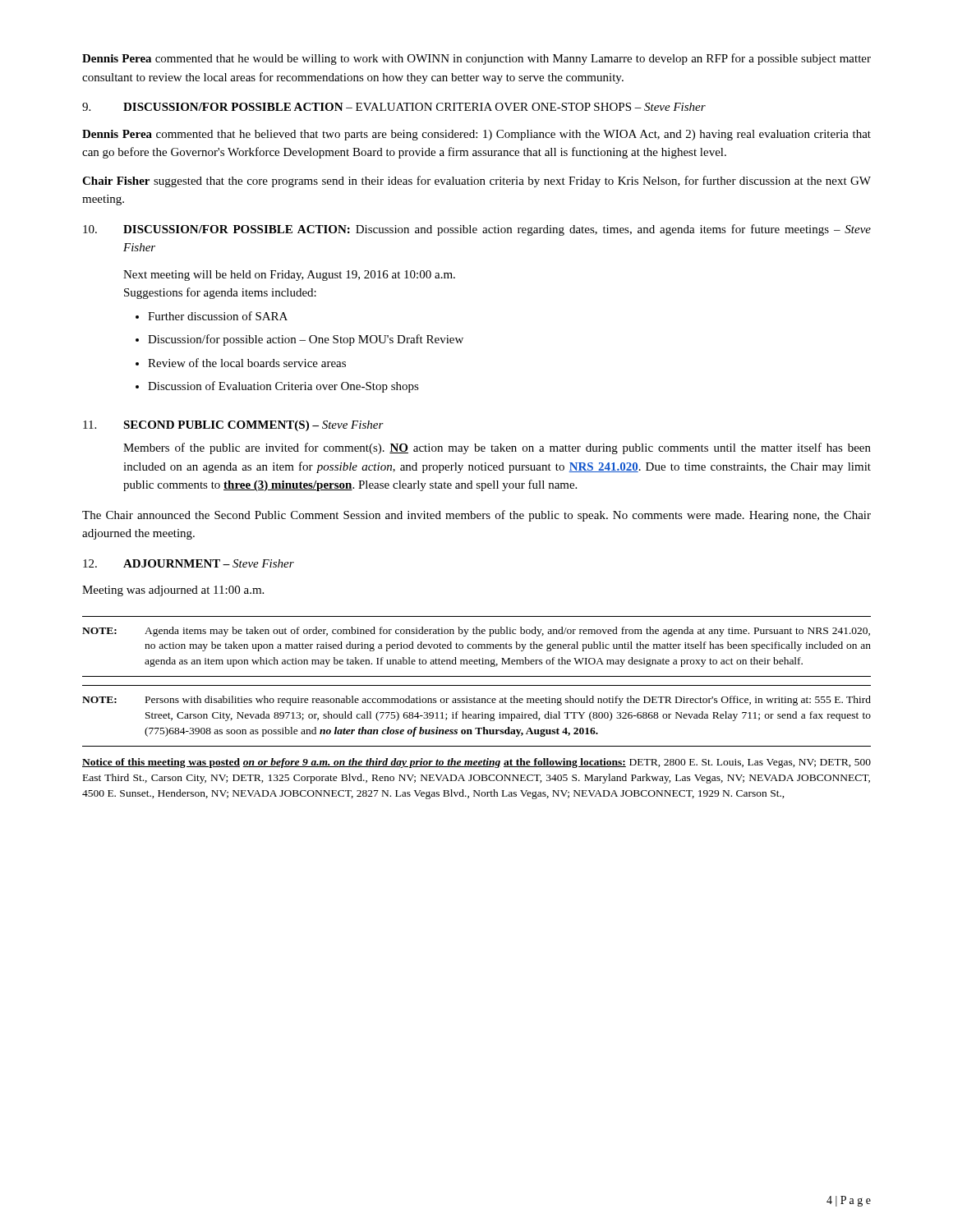Select the passage starting "Review of the local"
This screenshot has height=1232, width=953.
click(247, 363)
